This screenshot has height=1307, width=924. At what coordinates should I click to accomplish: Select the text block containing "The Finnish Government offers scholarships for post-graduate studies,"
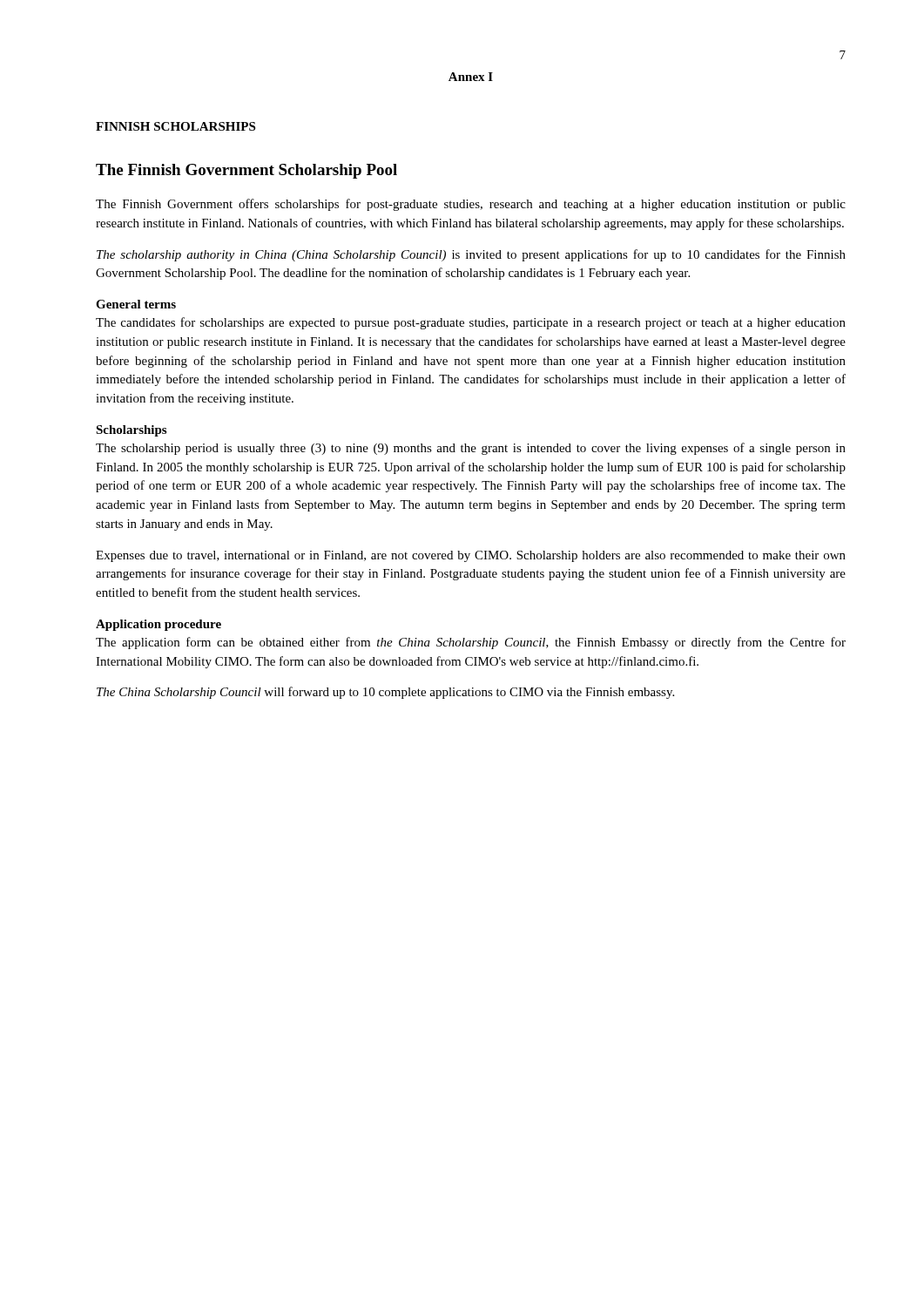pyautogui.click(x=471, y=213)
